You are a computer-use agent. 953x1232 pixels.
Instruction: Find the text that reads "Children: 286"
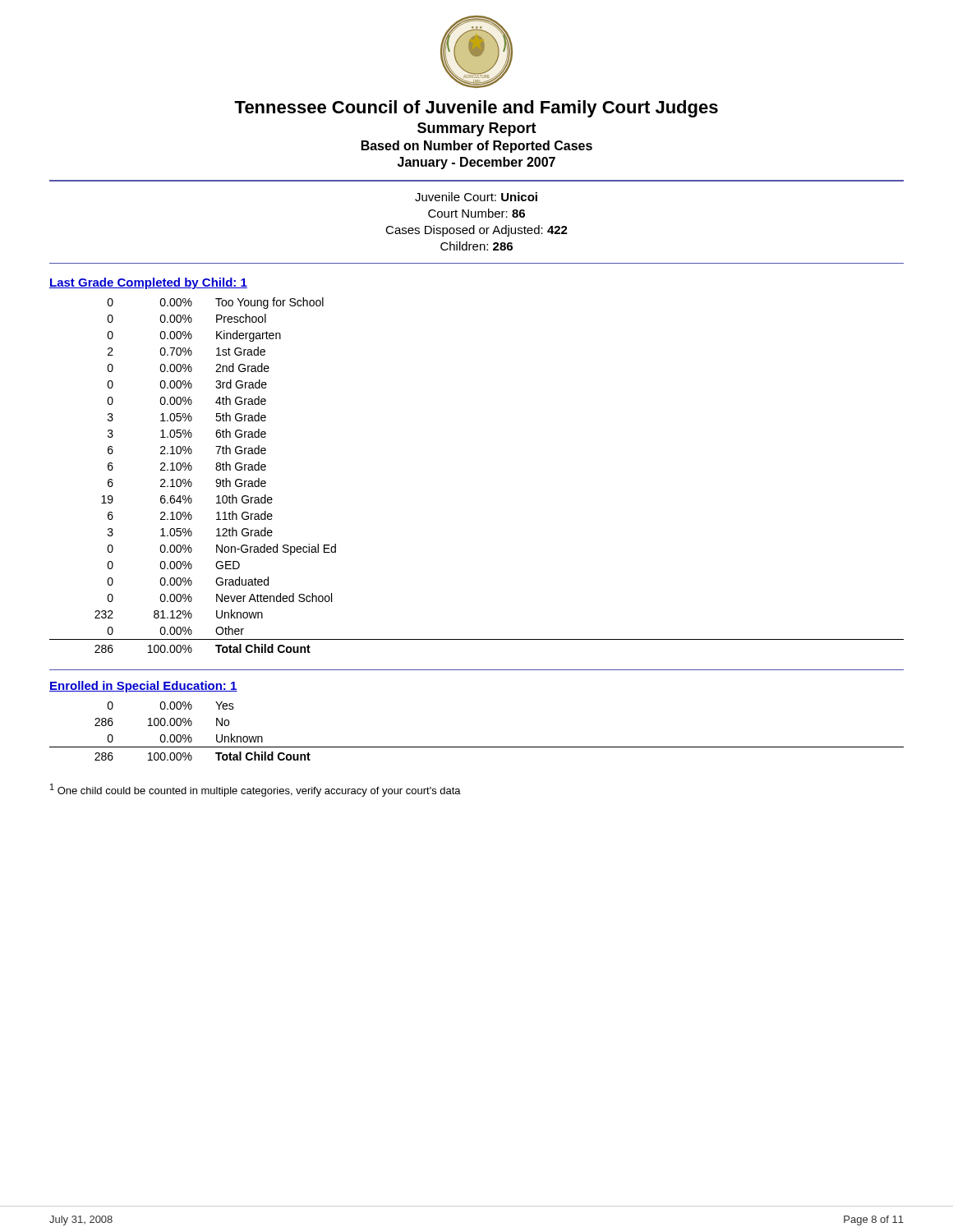tap(476, 246)
